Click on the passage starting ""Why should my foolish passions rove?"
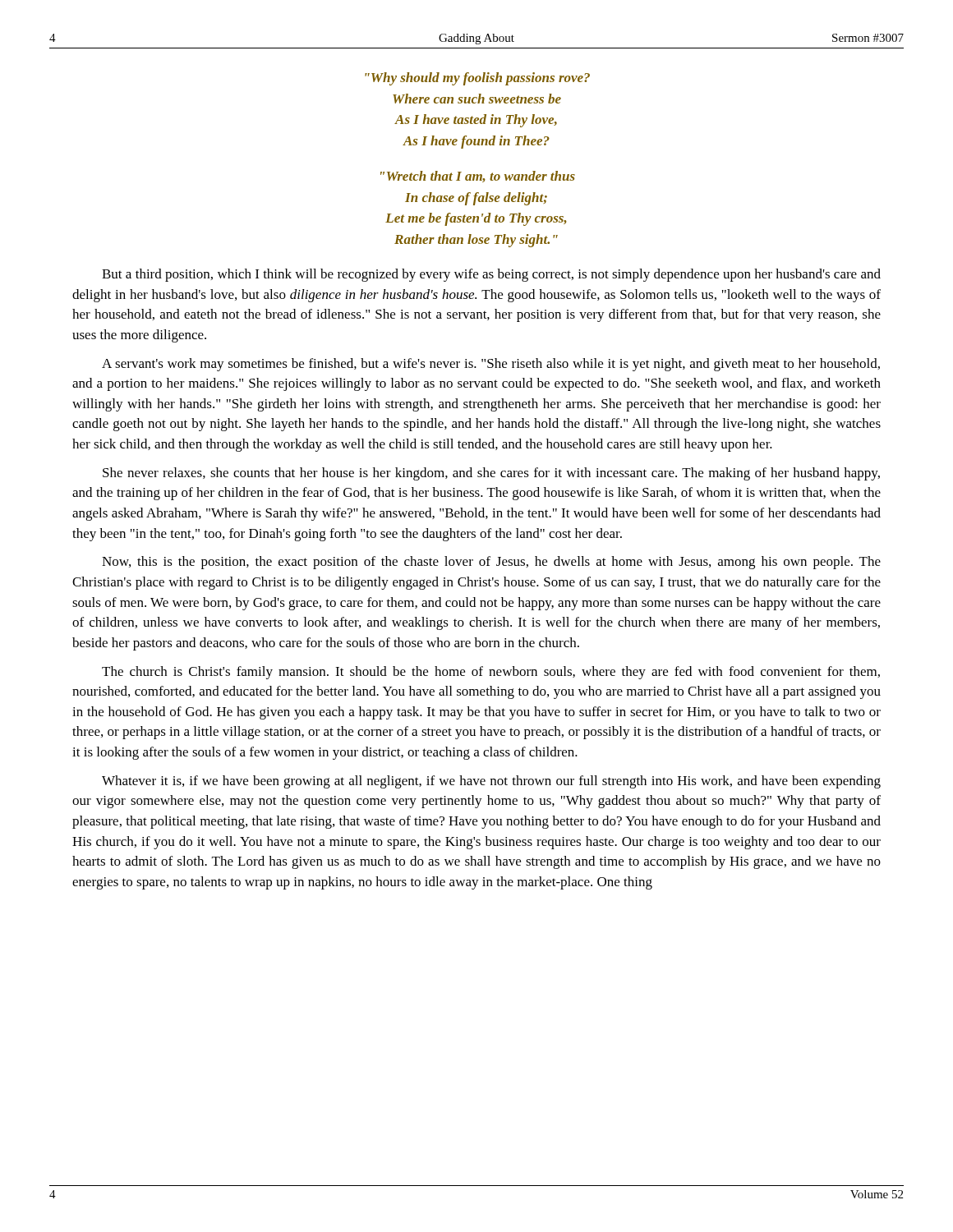 pyautogui.click(x=476, y=109)
